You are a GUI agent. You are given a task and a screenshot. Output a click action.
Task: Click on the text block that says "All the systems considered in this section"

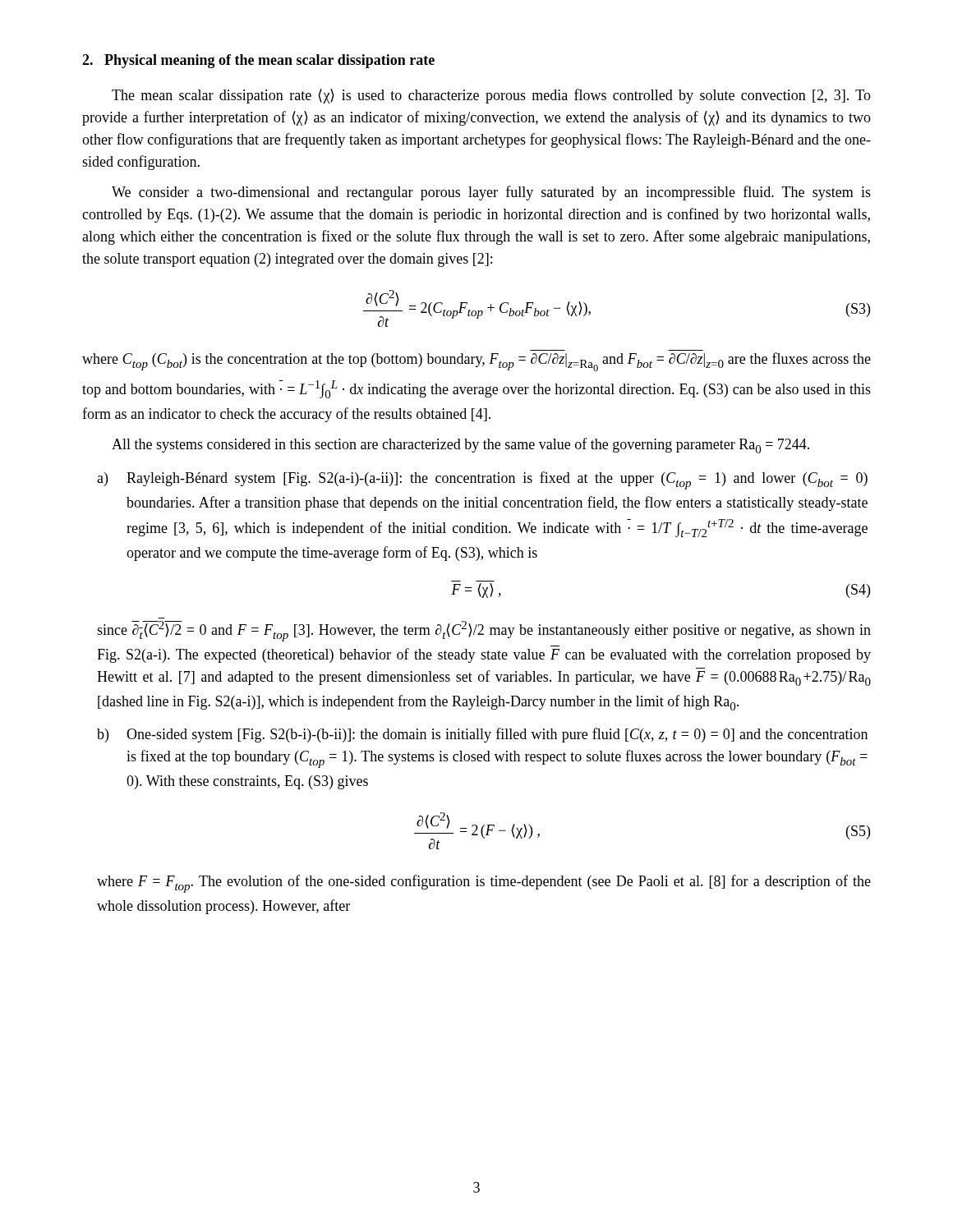[461, 446]
